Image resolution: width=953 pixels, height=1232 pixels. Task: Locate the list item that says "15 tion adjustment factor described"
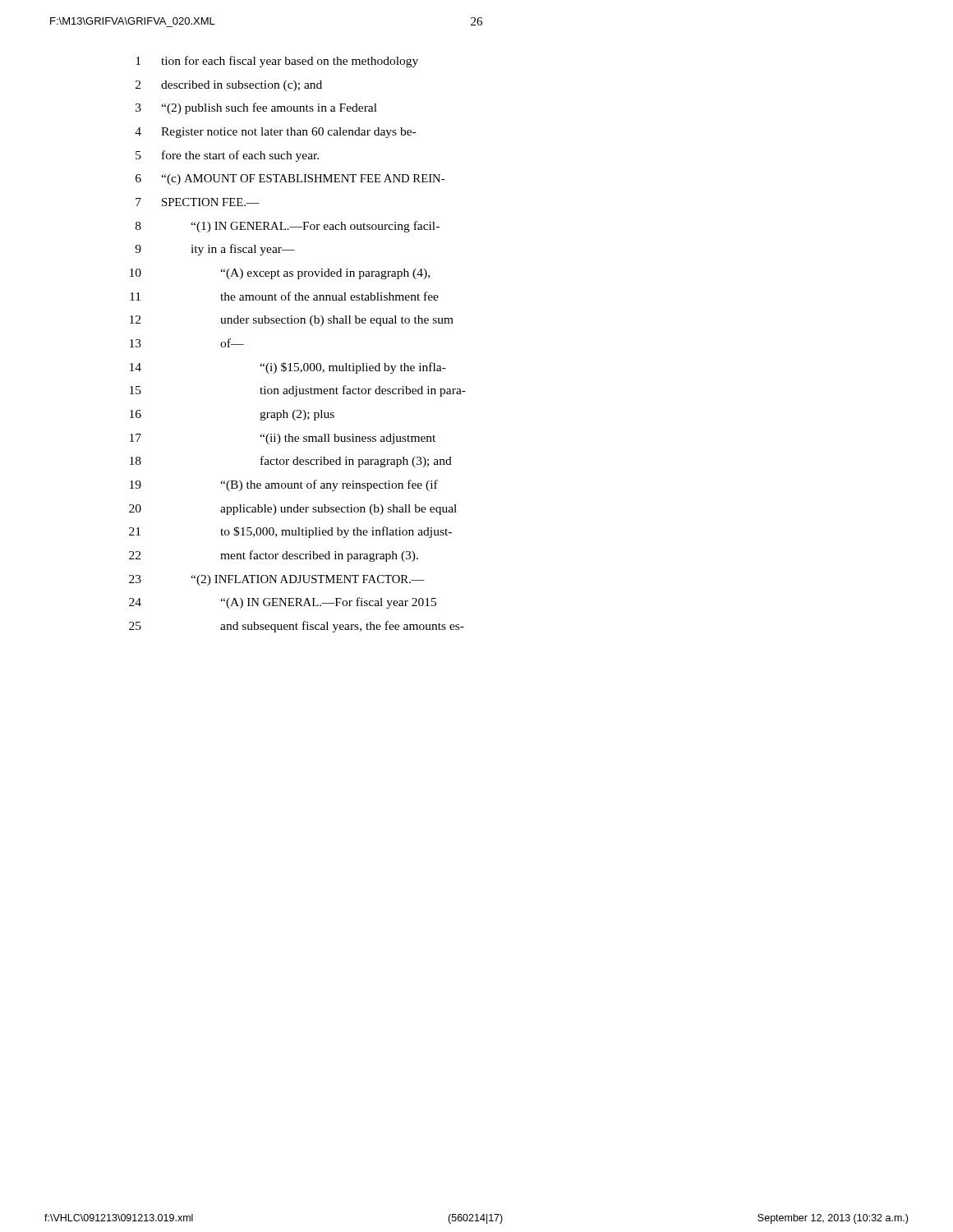tap(476, 391)
